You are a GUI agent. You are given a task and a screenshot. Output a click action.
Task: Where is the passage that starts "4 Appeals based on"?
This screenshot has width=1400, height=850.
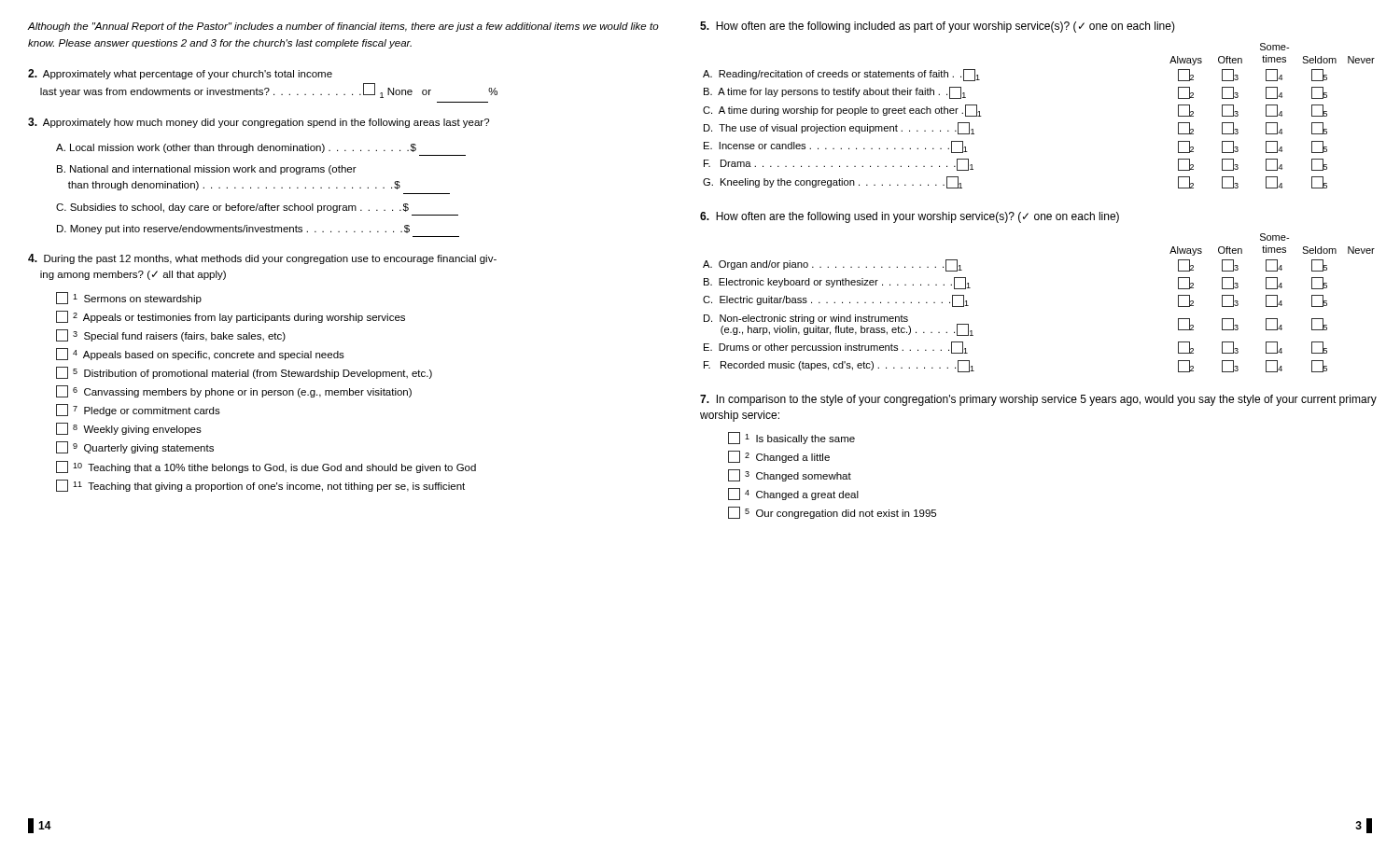[x=200, y=354]
